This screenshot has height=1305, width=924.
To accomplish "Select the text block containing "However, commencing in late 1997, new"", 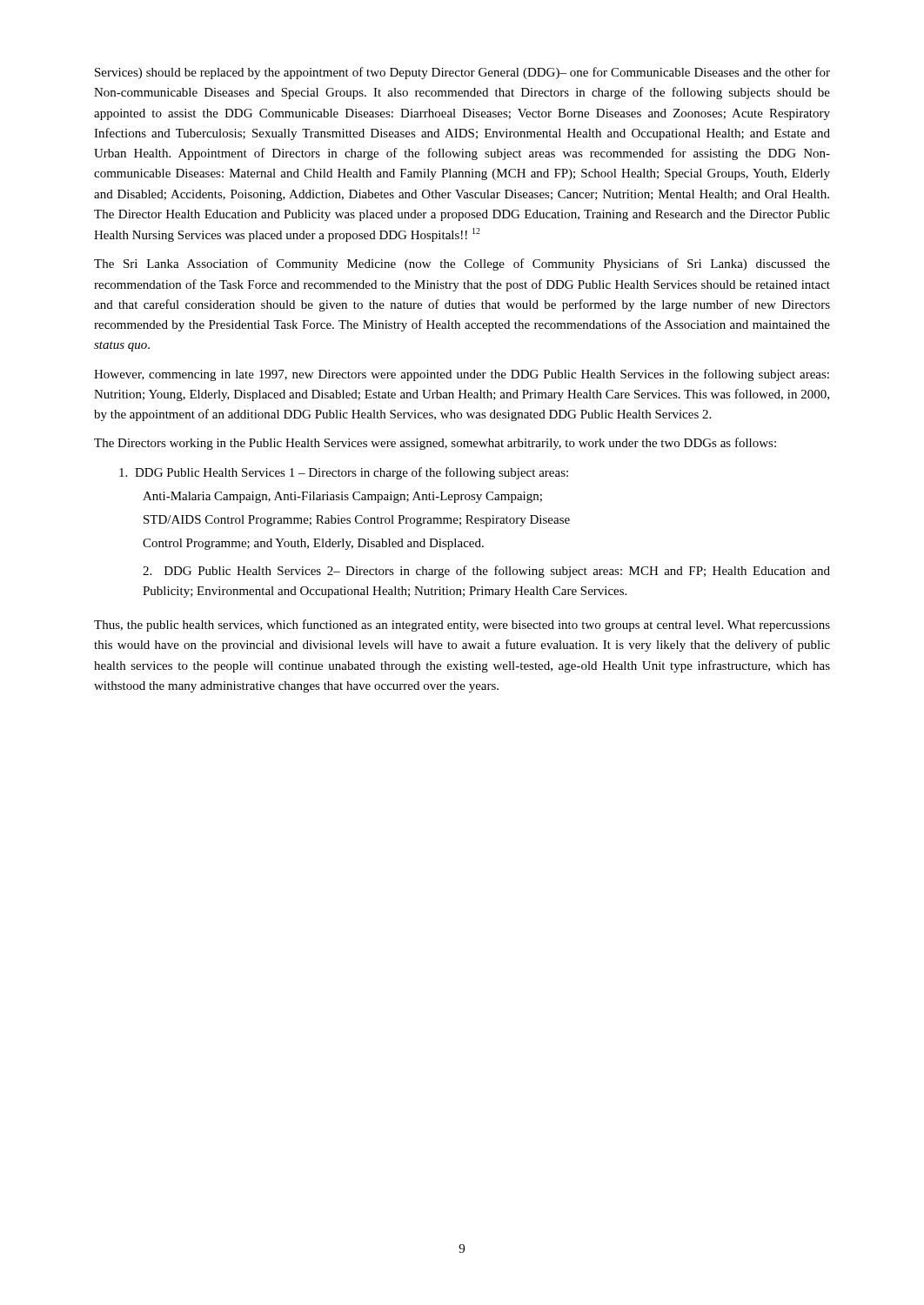I will (x=462, y=394).
